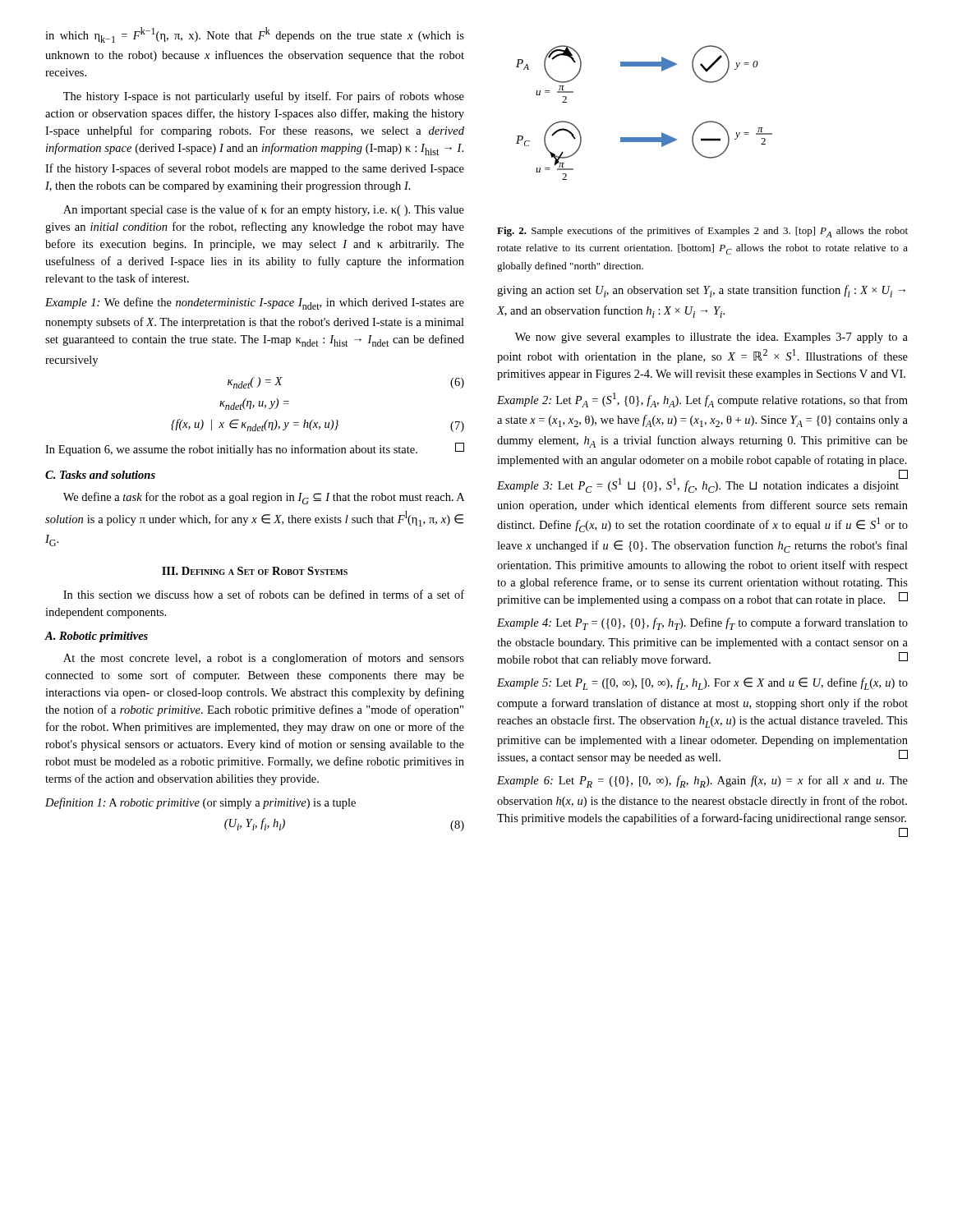Viewport: 953px width, 1232px height.
Task: Find the passage starting "Example 4: Let PT = ({0}, {0},"
Action: tap(702, 642)
